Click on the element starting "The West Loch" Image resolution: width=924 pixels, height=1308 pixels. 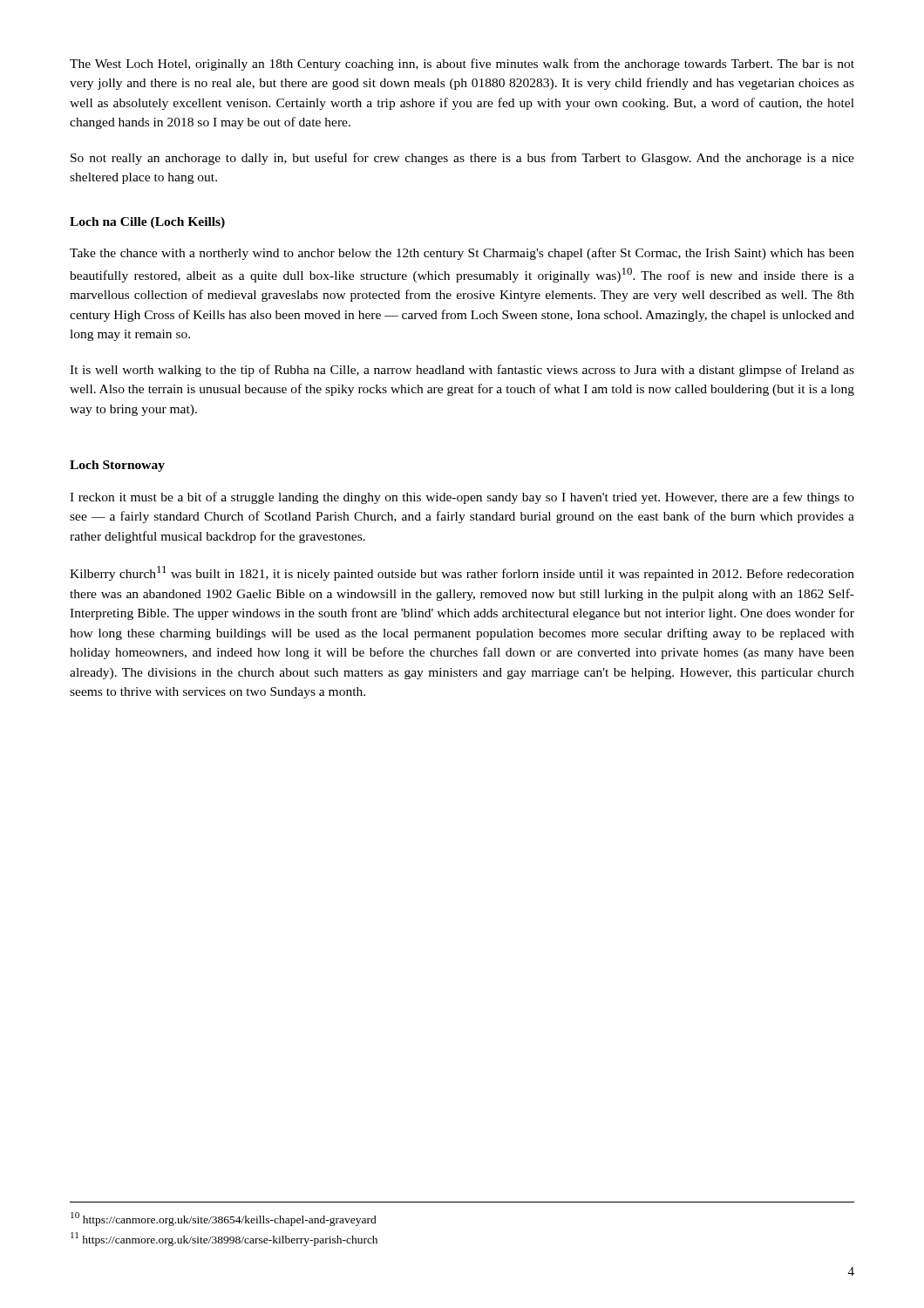click(462, 93)
